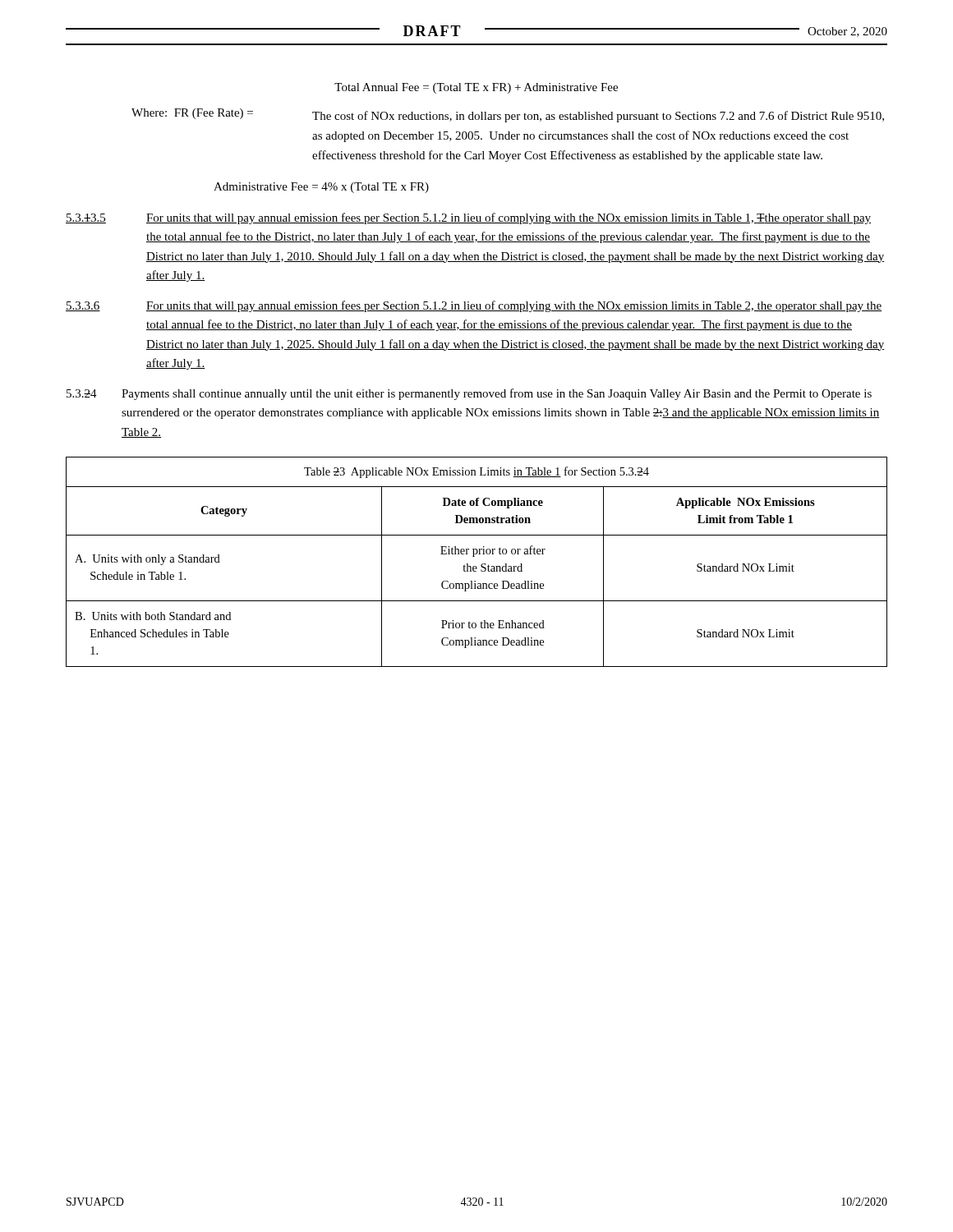Find the block on this page that starts "5.3.13.5 For units that will pay"
This screenshot has width=953, height=1232.
[x=476, y=247]
